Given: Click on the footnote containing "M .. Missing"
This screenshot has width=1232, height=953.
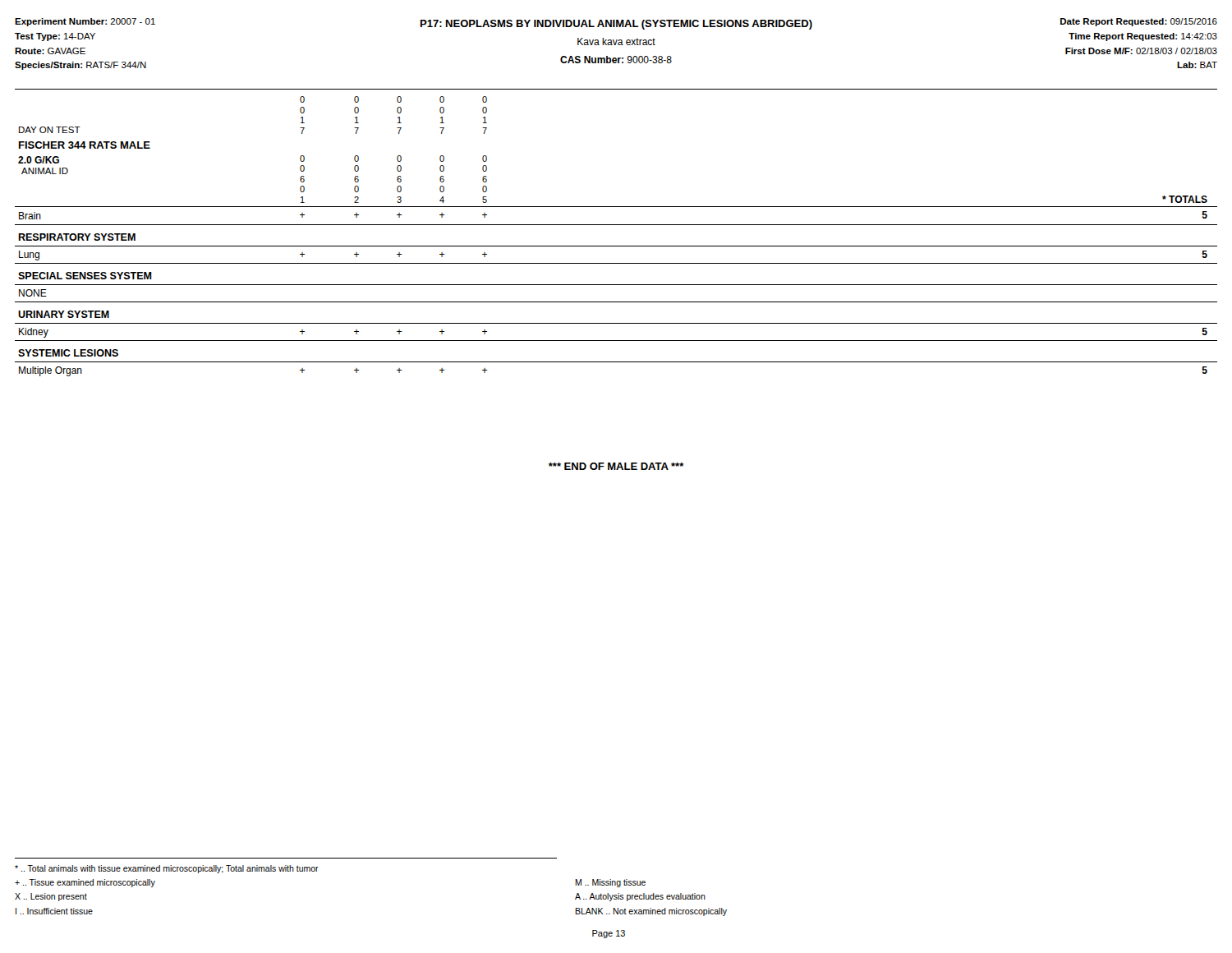Looking at the screenshot, I should click(651, 897).
